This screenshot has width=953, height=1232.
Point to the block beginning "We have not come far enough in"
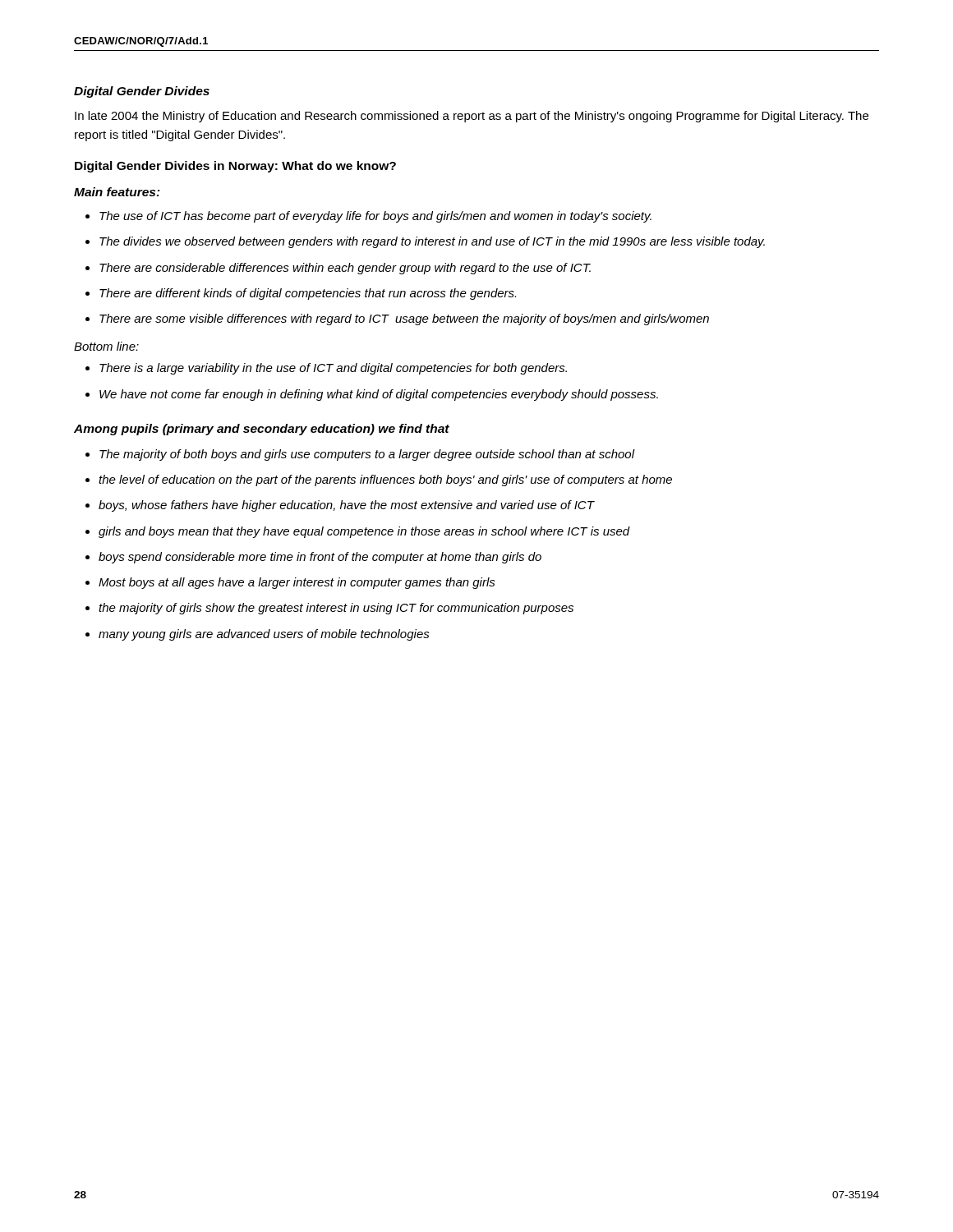(x=476, y=394)
